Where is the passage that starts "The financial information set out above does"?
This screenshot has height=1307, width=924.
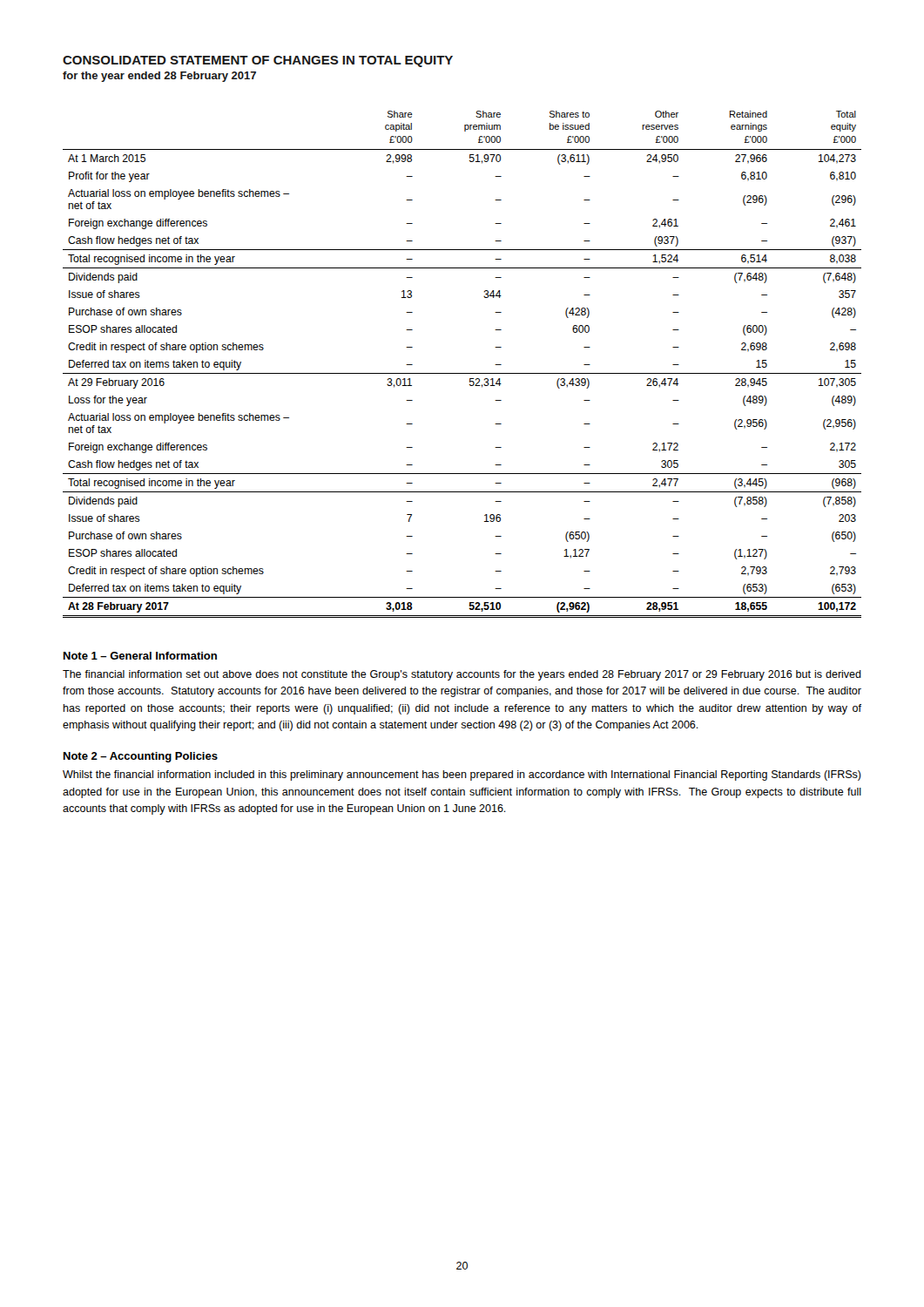(x=462, y=700)
